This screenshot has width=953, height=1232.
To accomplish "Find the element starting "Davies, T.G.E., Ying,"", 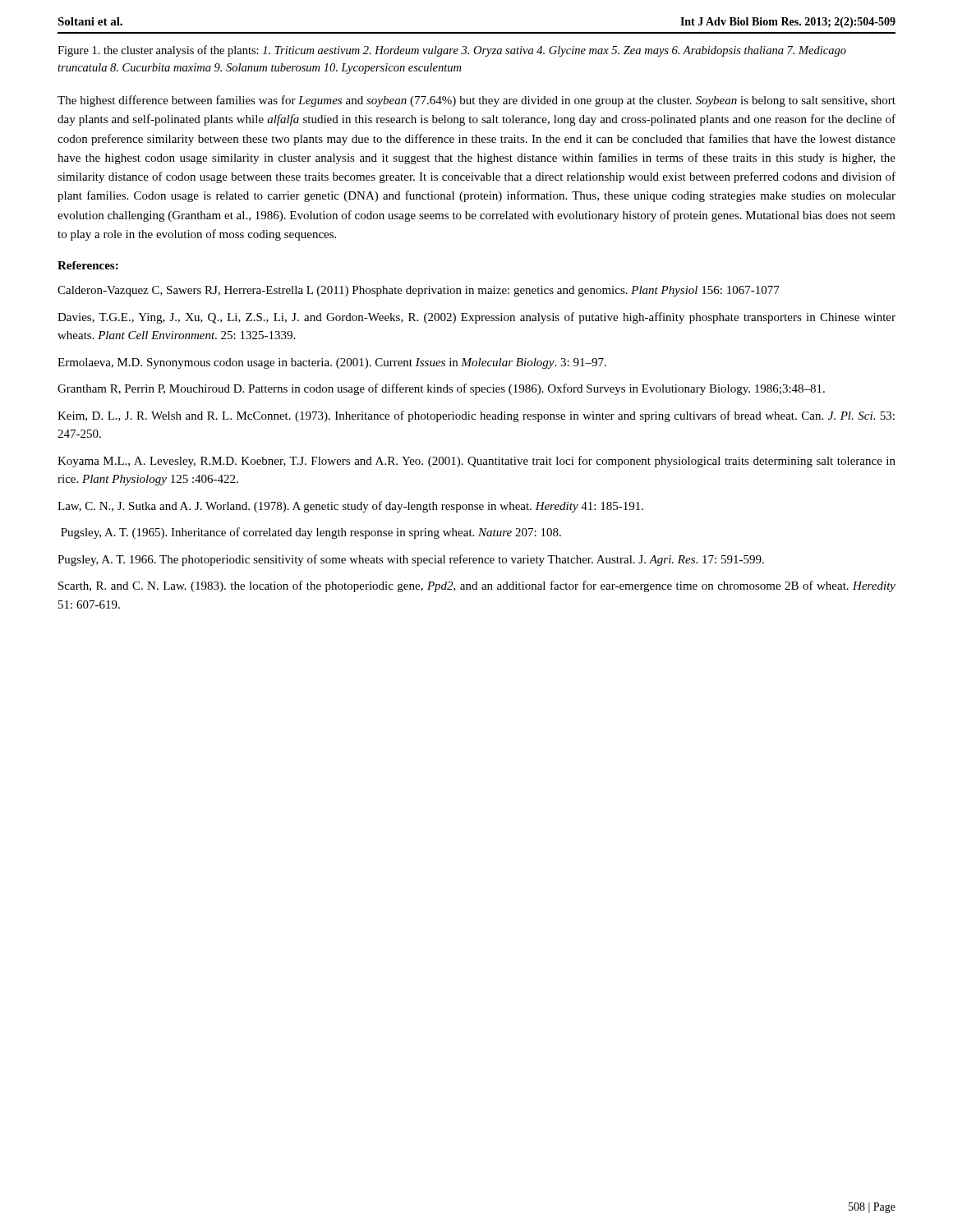I will click(x=476, y=326).
